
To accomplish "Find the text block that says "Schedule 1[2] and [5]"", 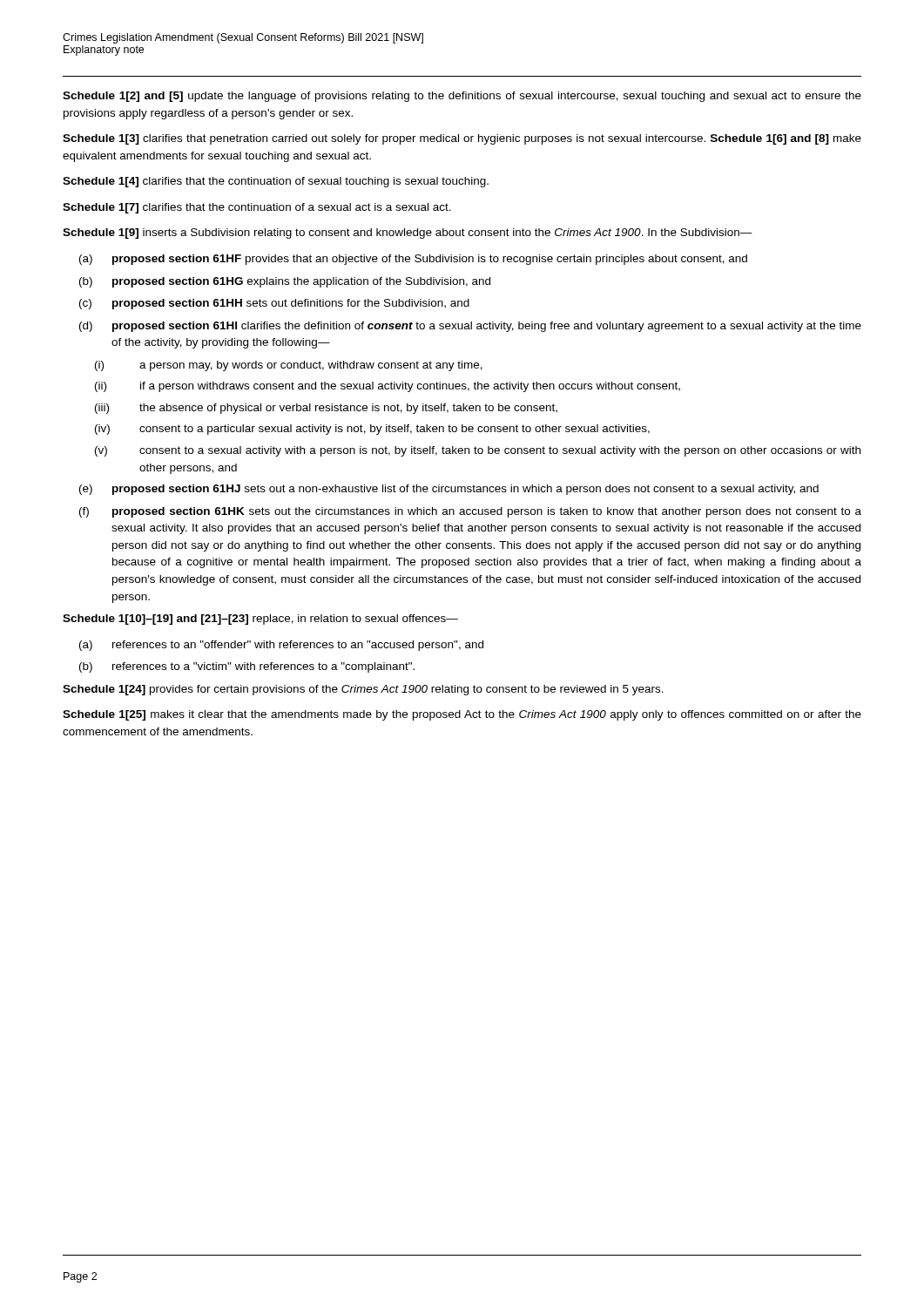I will pos(462,104).
